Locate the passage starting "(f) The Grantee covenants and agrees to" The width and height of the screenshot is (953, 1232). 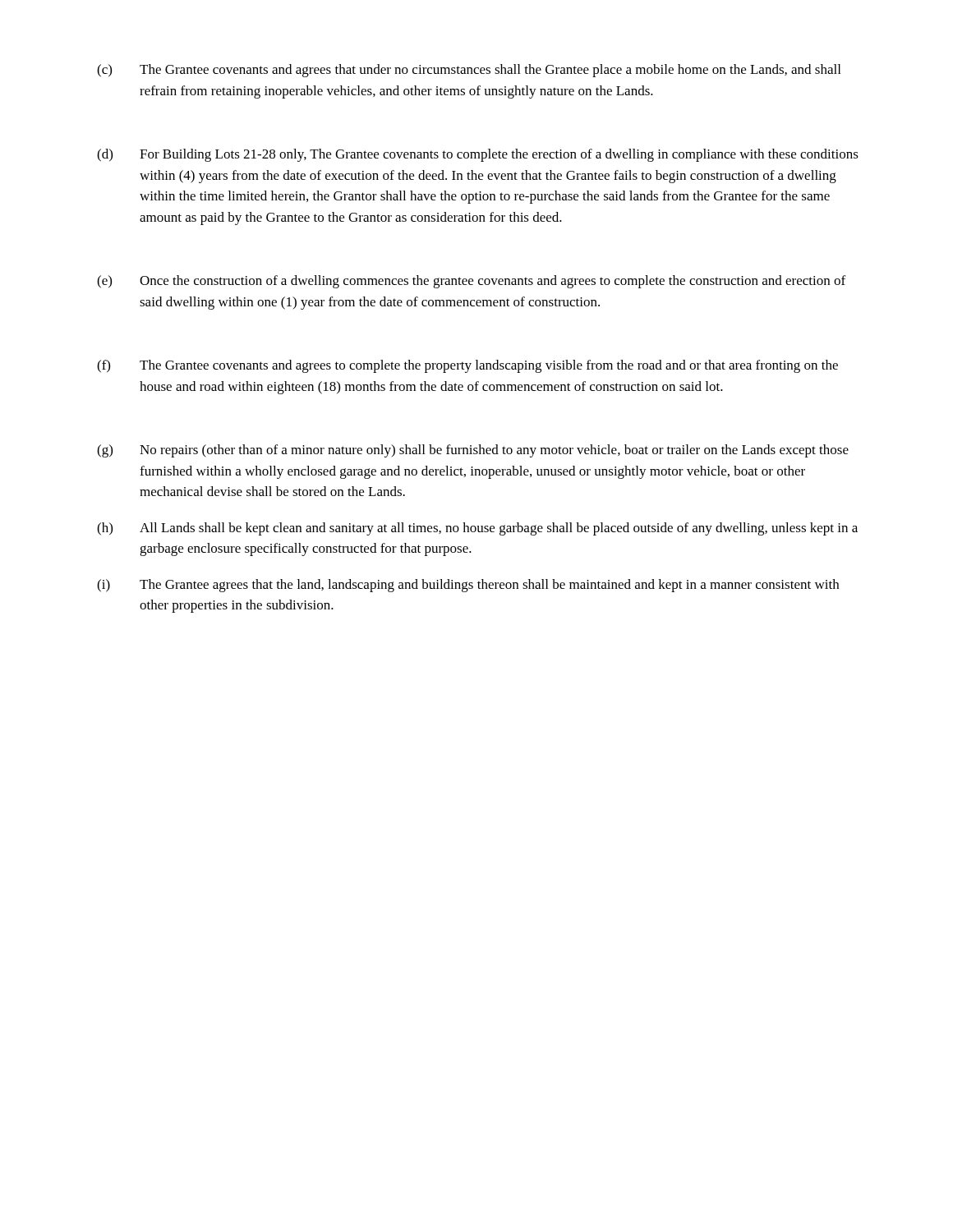[x=484, y=376]
